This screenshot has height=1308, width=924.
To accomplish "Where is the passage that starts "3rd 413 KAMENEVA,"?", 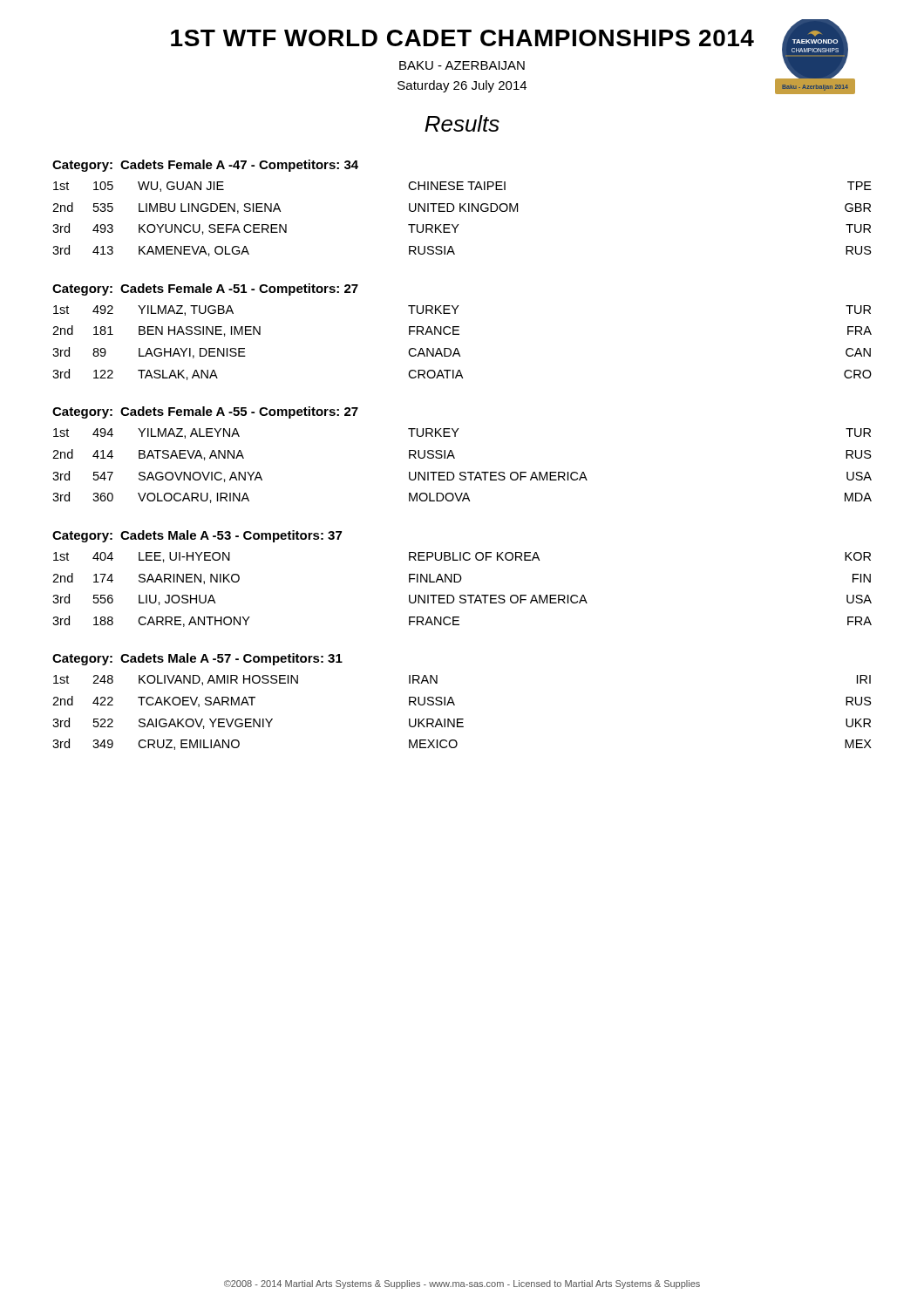I will click(462, 251).
